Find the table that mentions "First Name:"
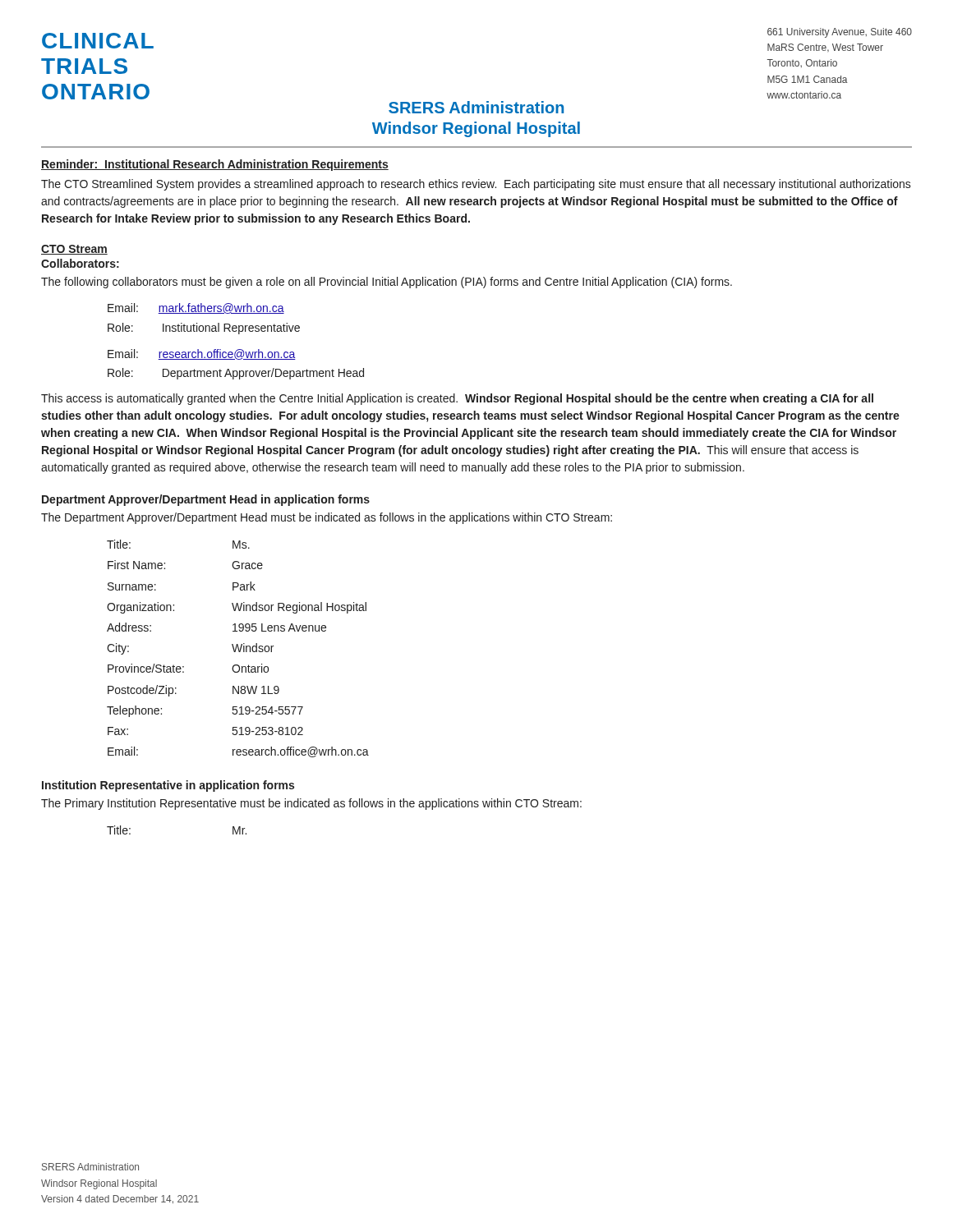 click(476, 649)
